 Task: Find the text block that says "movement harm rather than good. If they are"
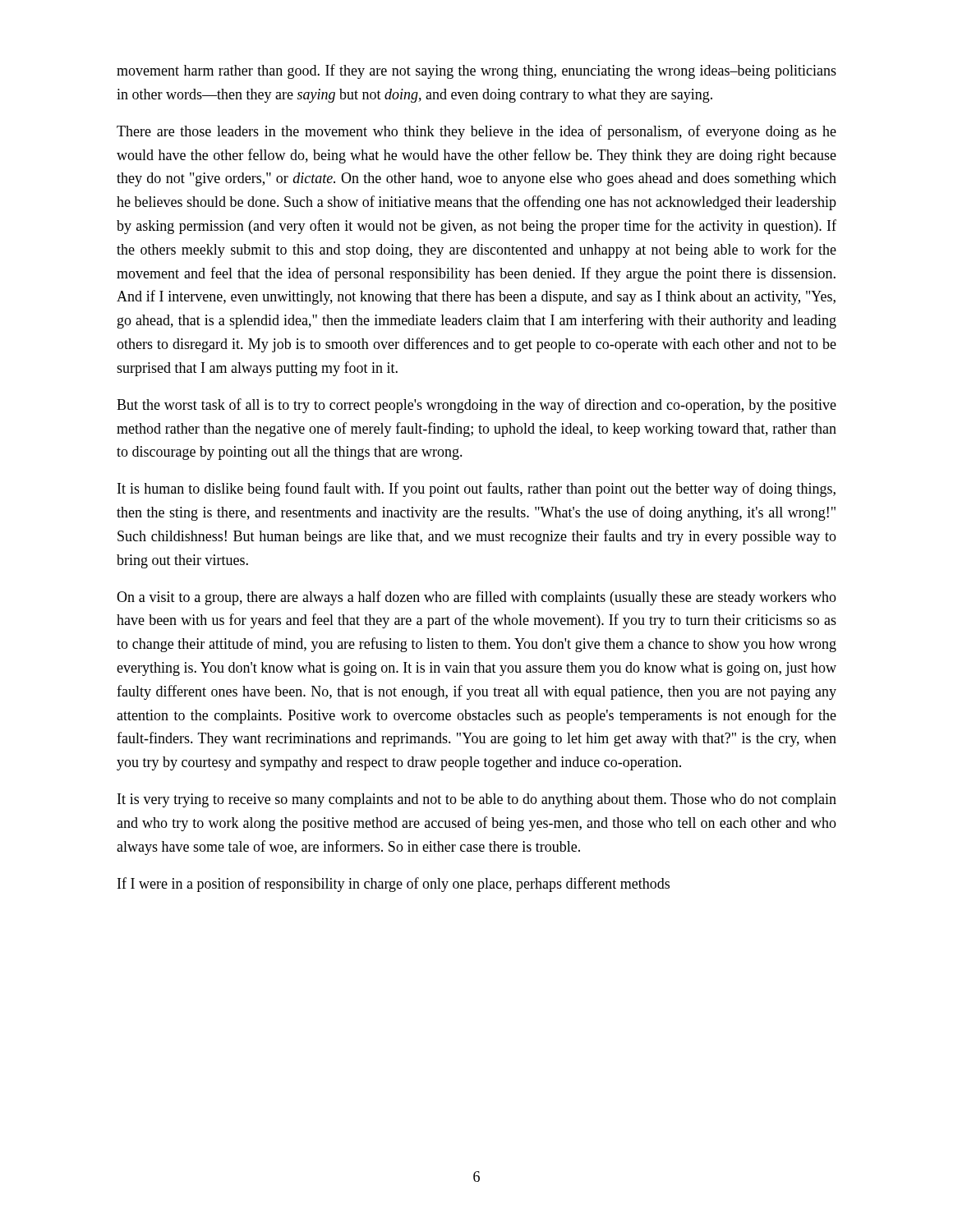(x=476, y=82)
